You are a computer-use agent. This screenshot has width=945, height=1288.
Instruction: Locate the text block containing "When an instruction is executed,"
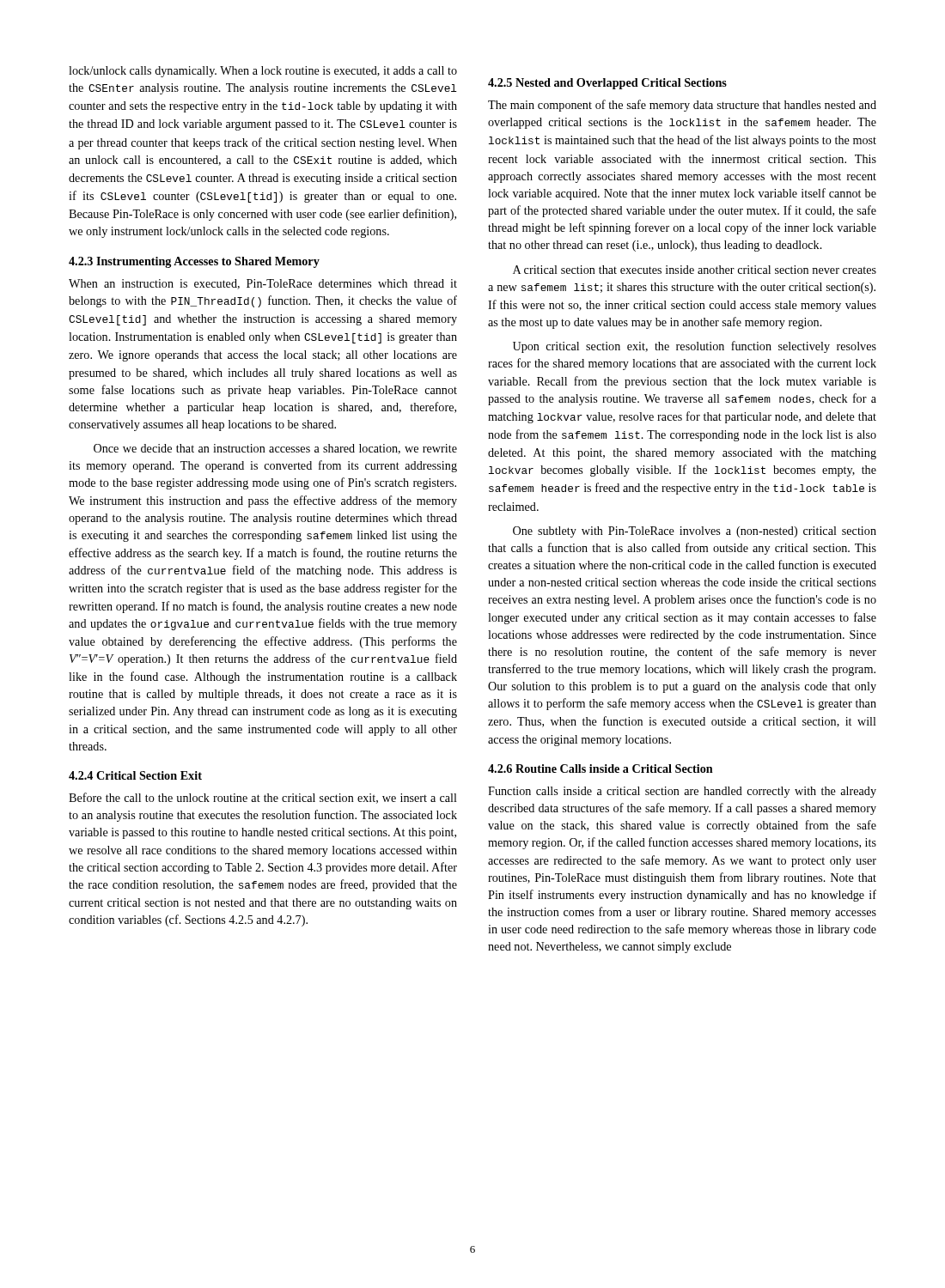click(263, 515)
